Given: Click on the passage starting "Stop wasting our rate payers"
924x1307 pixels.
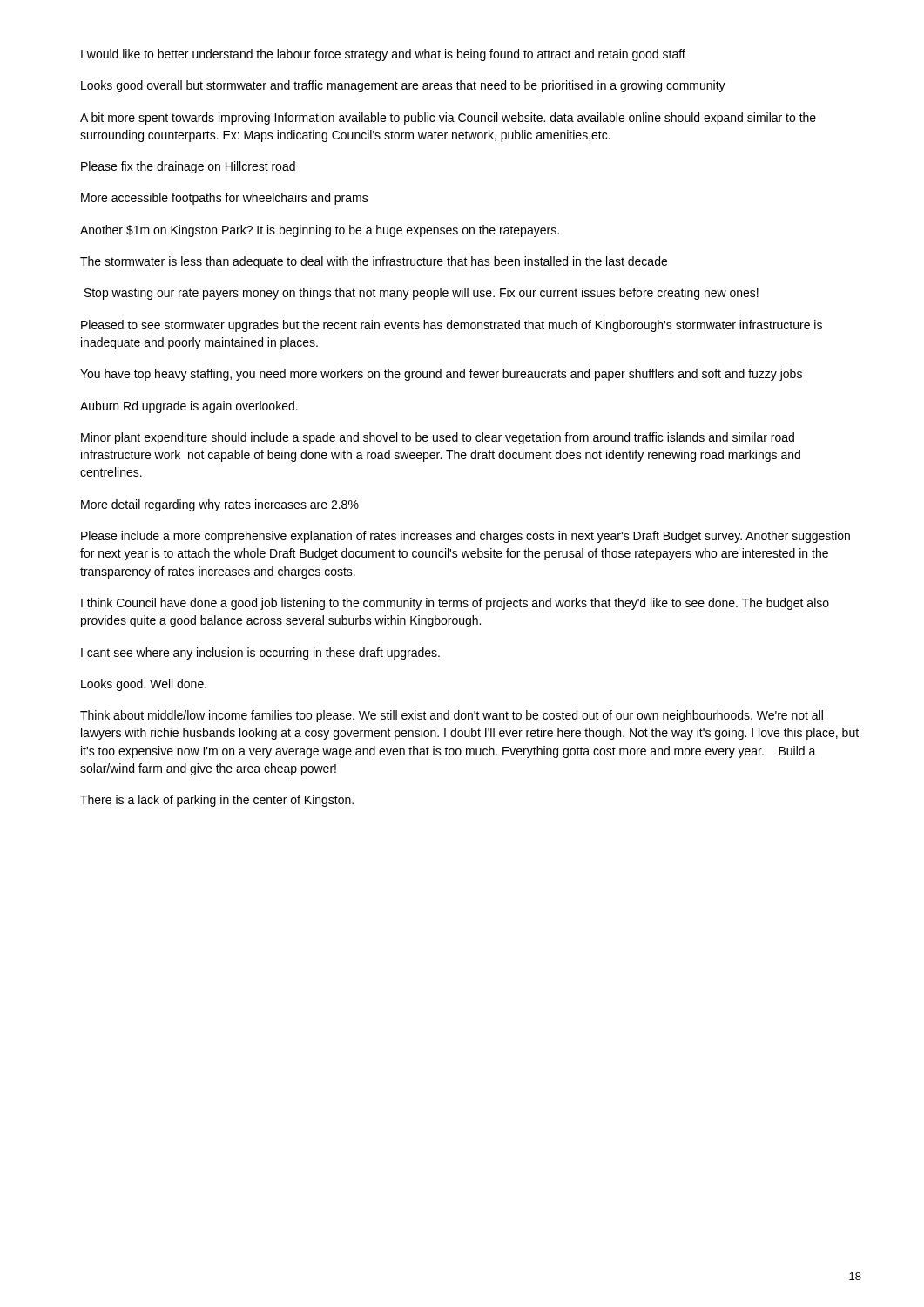Looking at the screenshot, I should [x=420, y=293].
